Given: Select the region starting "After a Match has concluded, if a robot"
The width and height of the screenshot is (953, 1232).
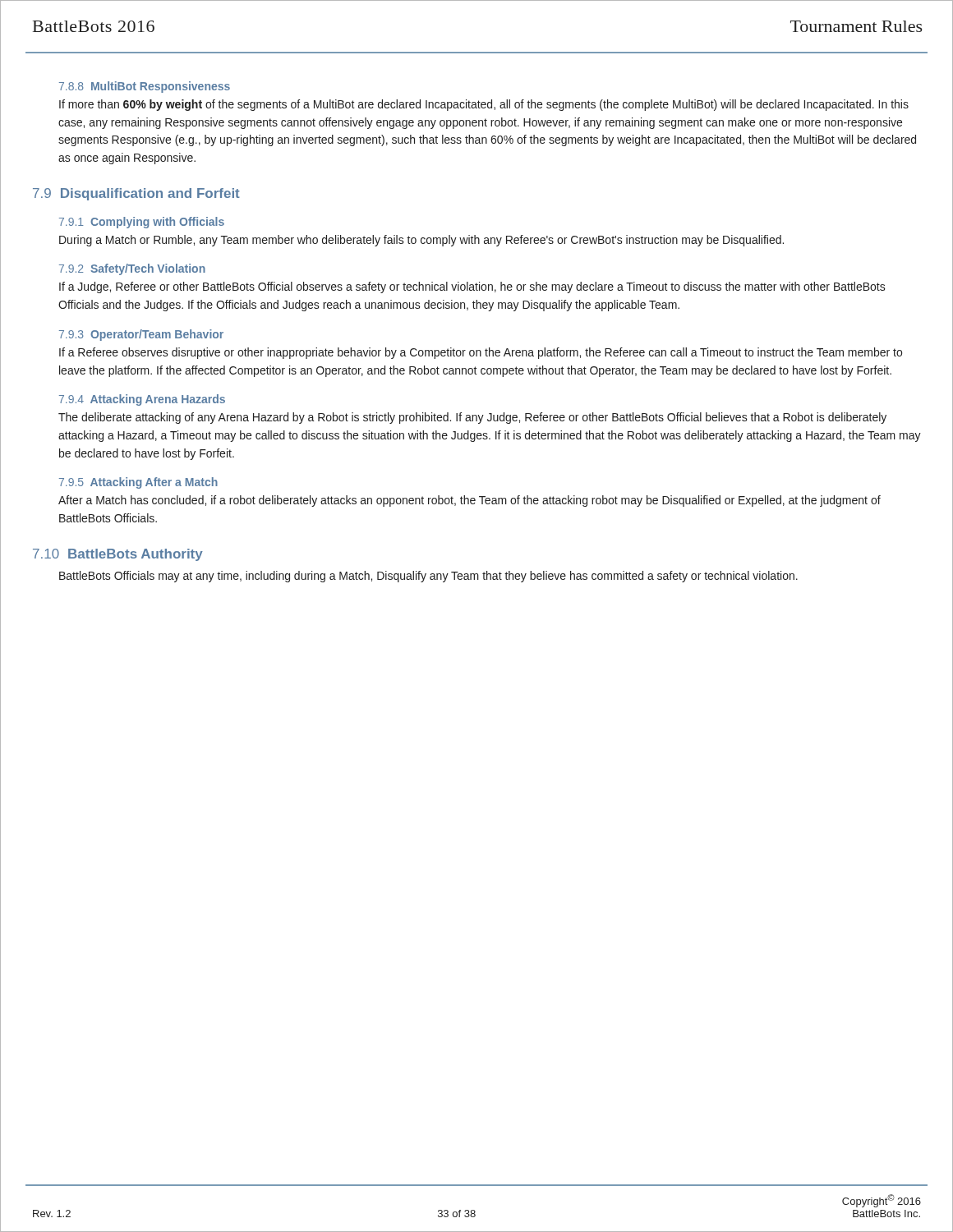Looking at the screenshot, I should coord(469,509).
